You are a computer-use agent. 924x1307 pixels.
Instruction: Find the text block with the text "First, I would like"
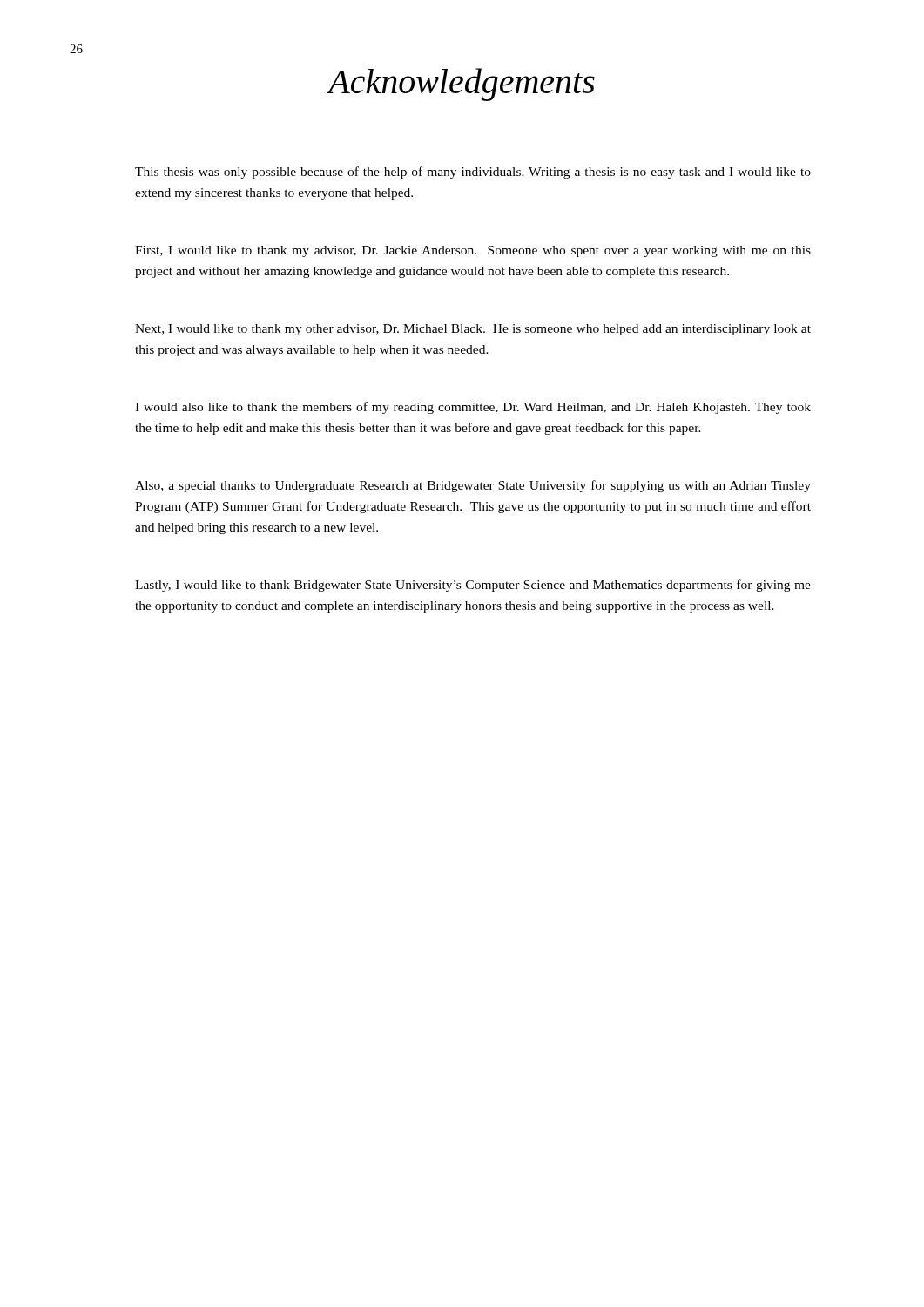point(473,260)
